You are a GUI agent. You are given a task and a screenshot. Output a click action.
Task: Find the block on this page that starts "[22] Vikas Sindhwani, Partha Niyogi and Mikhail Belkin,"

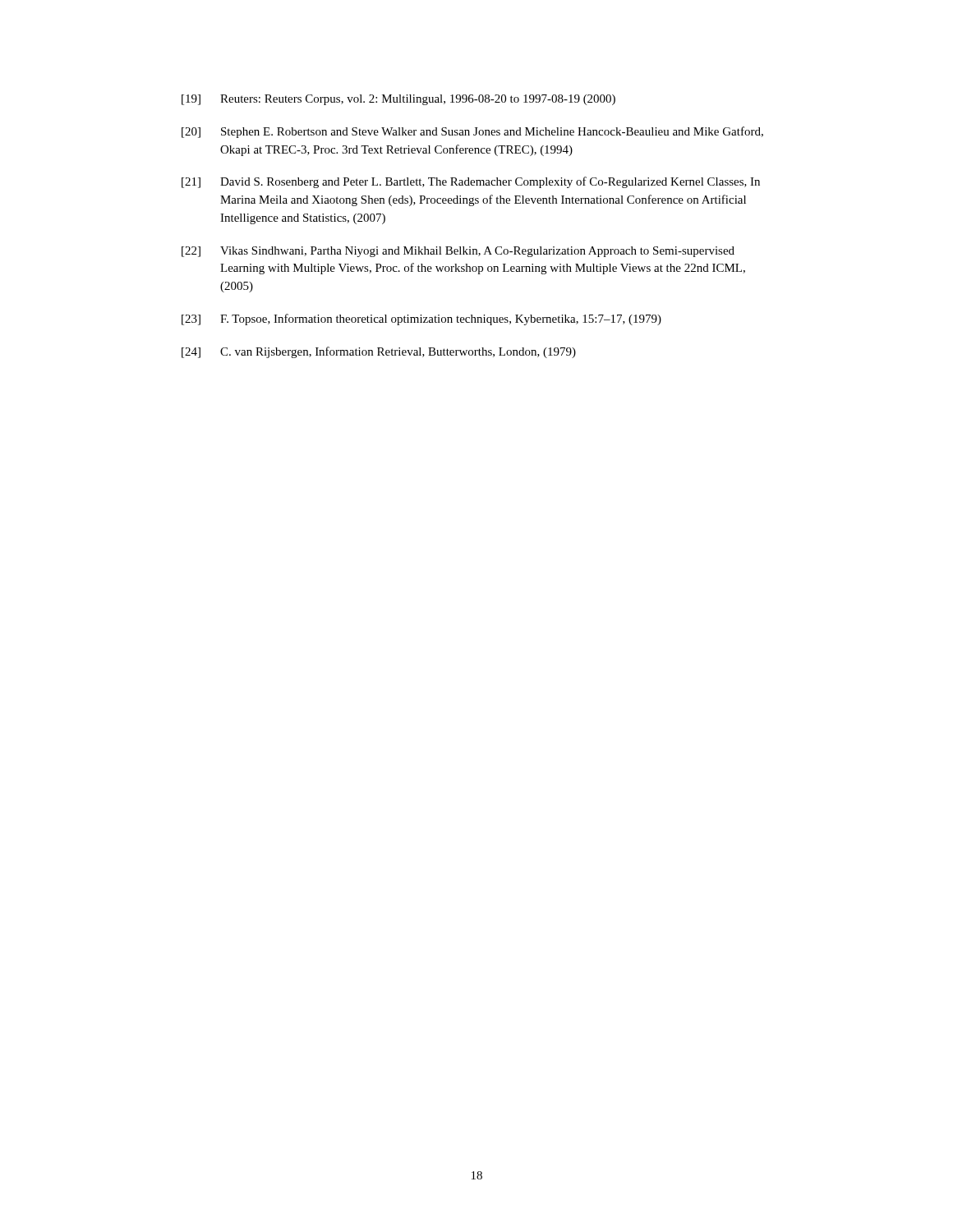coord(476,269)
